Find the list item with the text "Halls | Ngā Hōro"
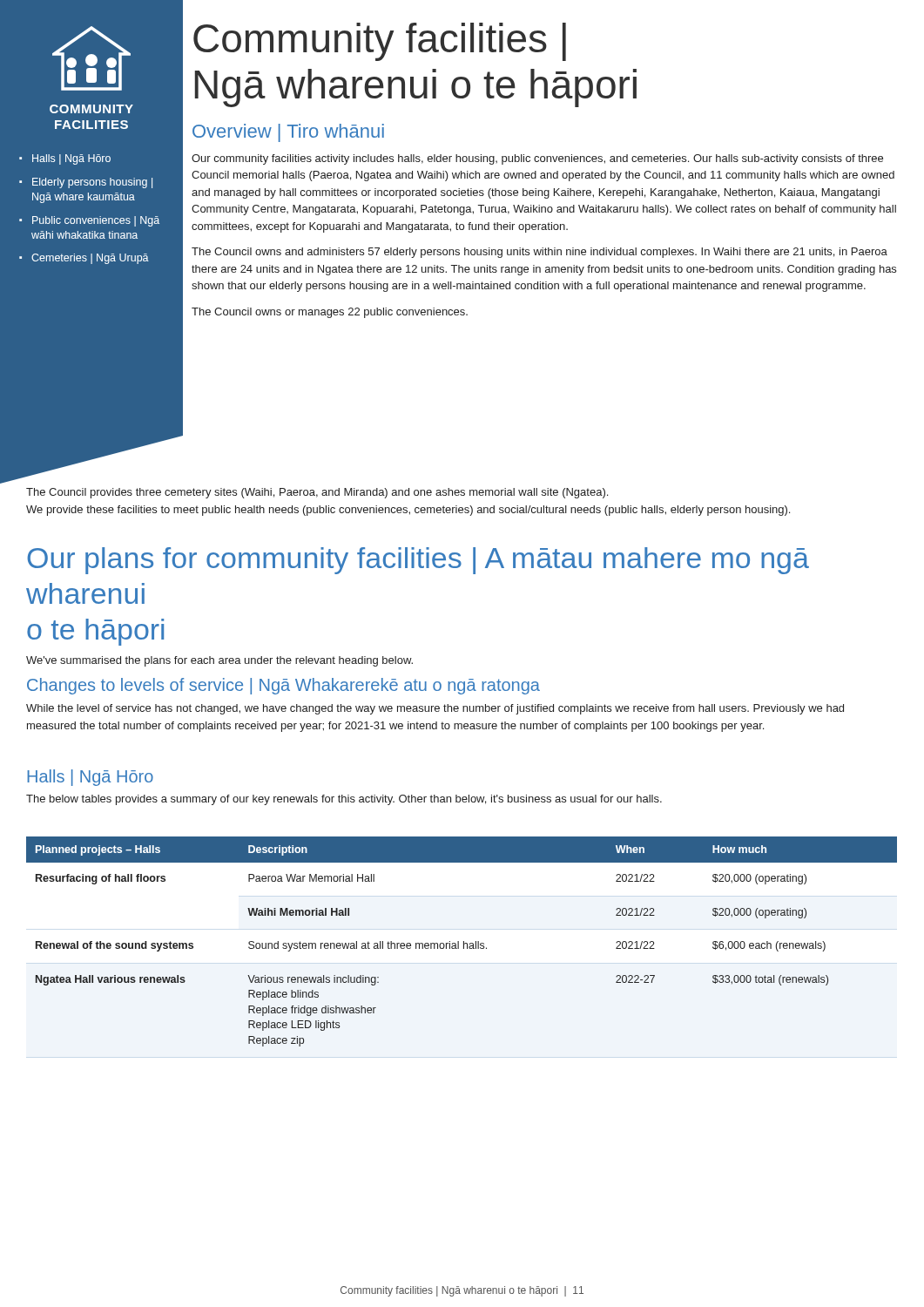 coord(71,159)
